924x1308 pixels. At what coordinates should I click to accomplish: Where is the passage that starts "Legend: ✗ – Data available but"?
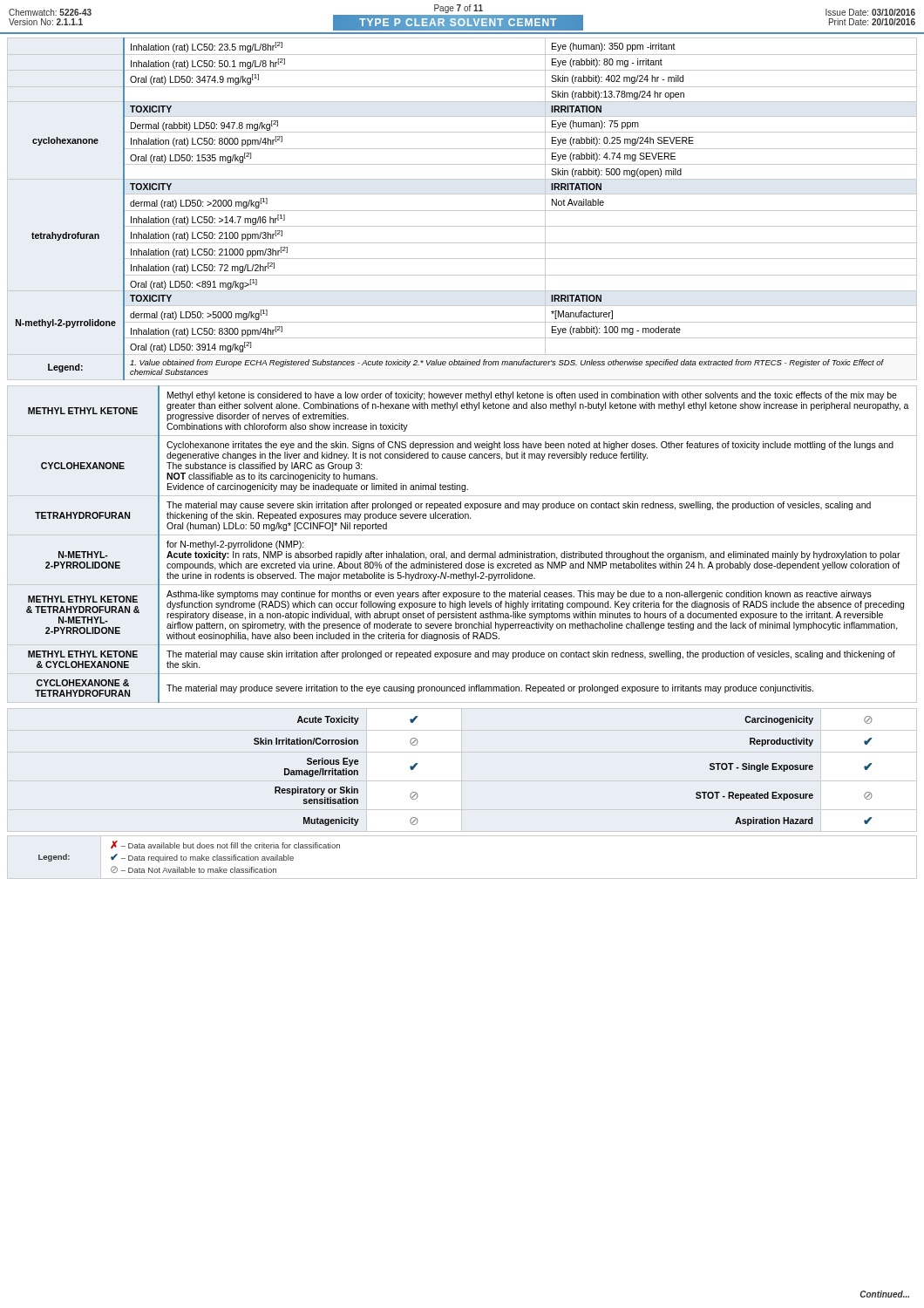tap(462, 857)
